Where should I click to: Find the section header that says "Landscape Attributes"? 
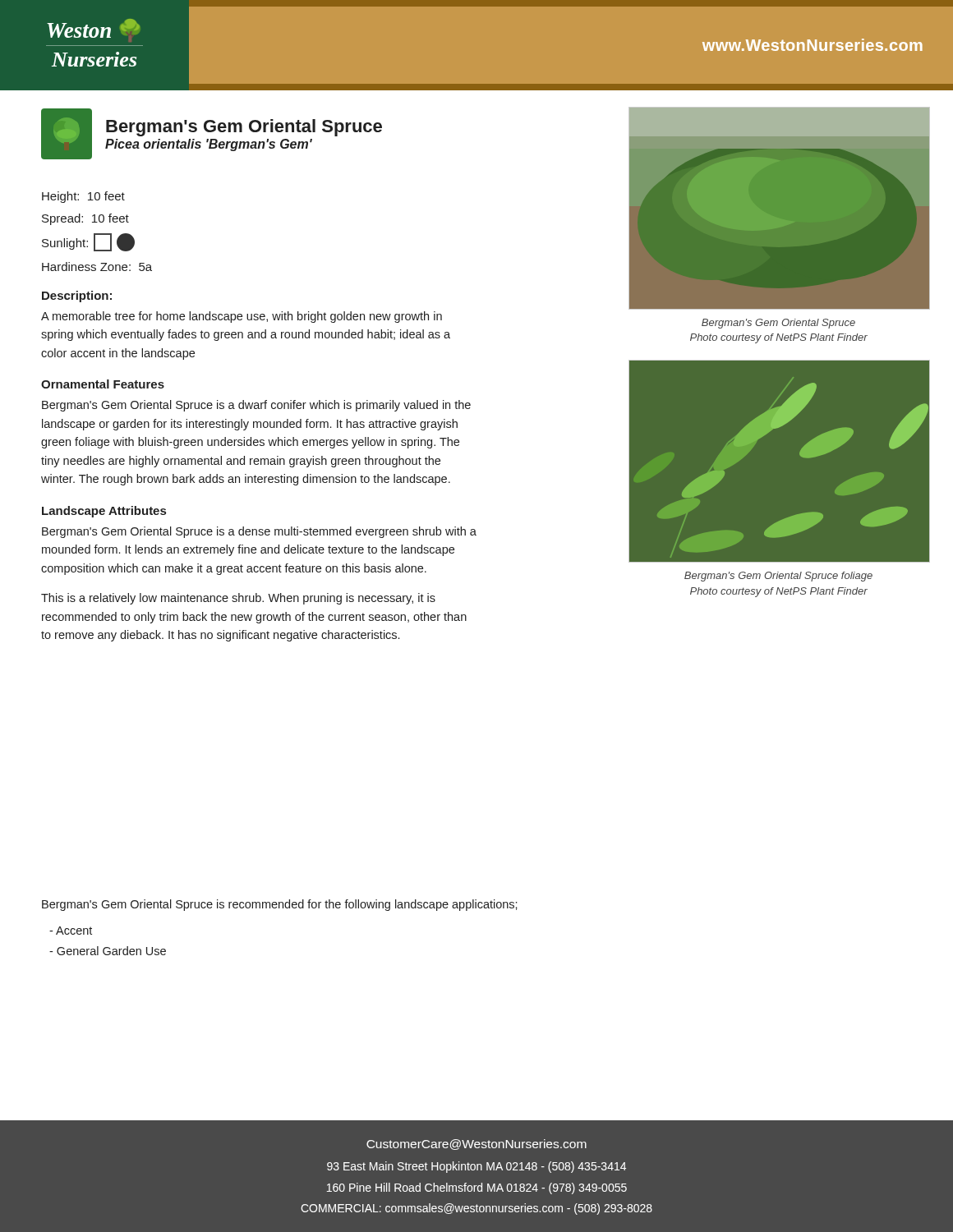(x=104, y=510)
